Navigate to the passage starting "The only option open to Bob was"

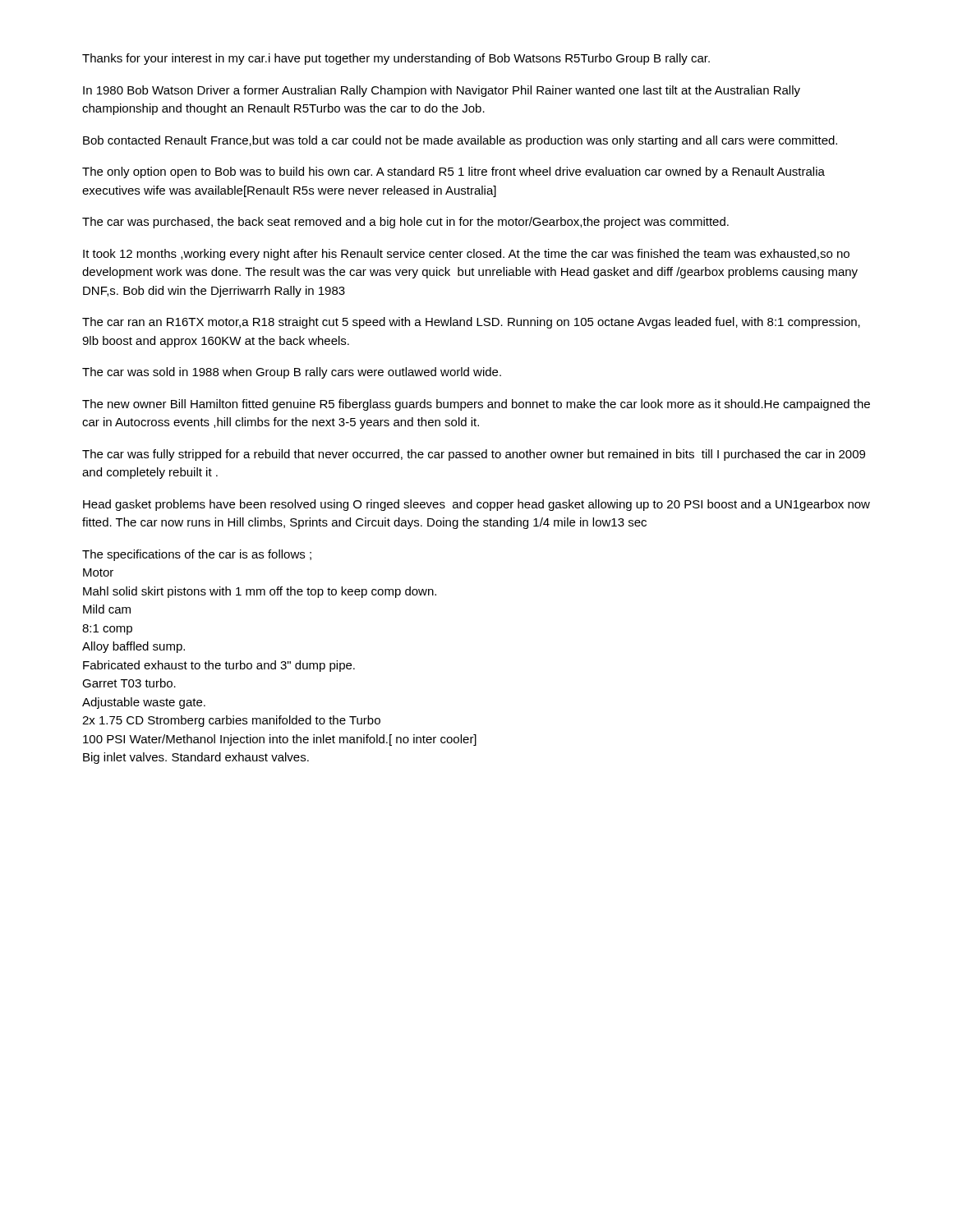click(x=453, y=180)
